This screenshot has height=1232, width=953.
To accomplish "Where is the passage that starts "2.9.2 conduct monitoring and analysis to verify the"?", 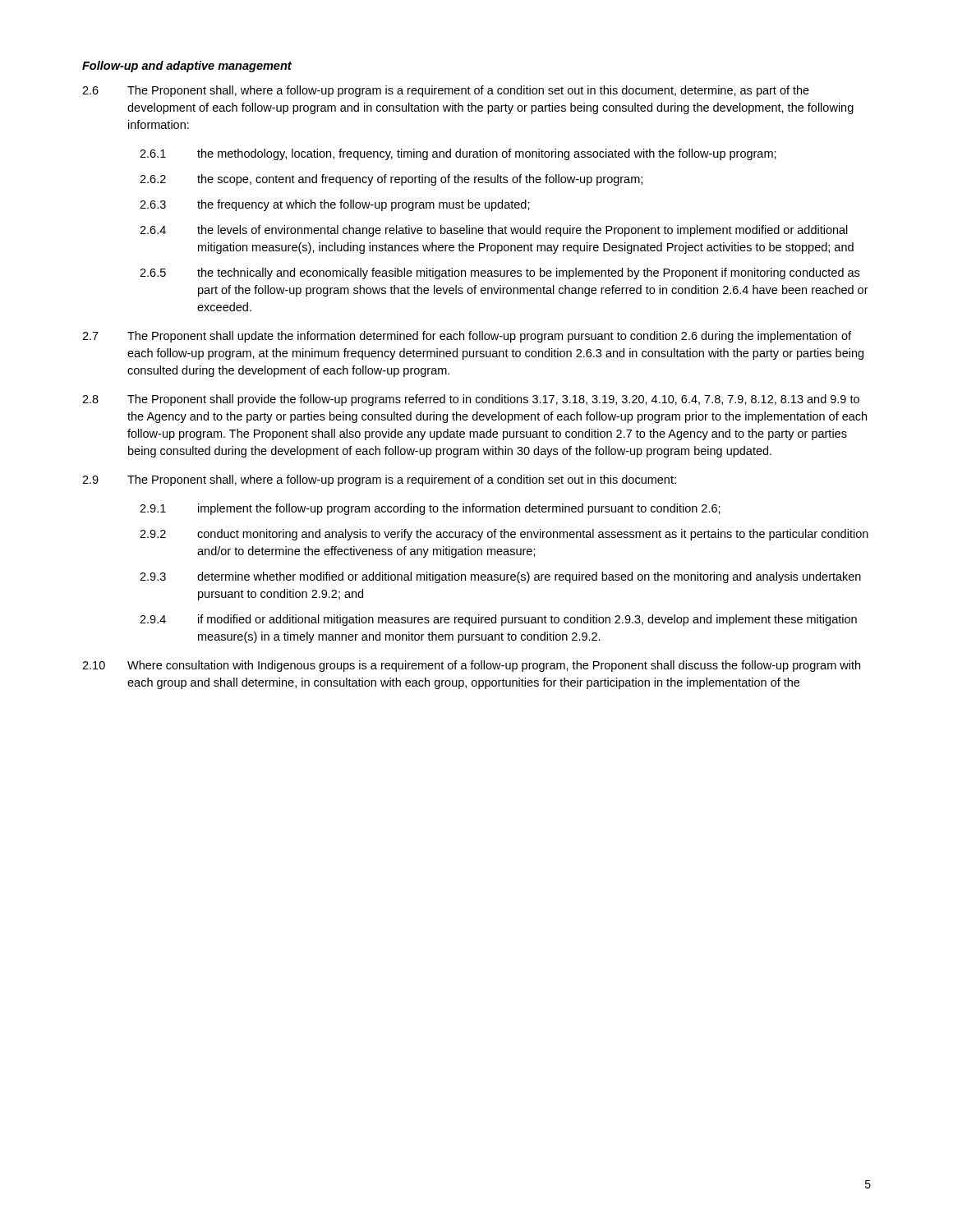I will click(489, 543).
